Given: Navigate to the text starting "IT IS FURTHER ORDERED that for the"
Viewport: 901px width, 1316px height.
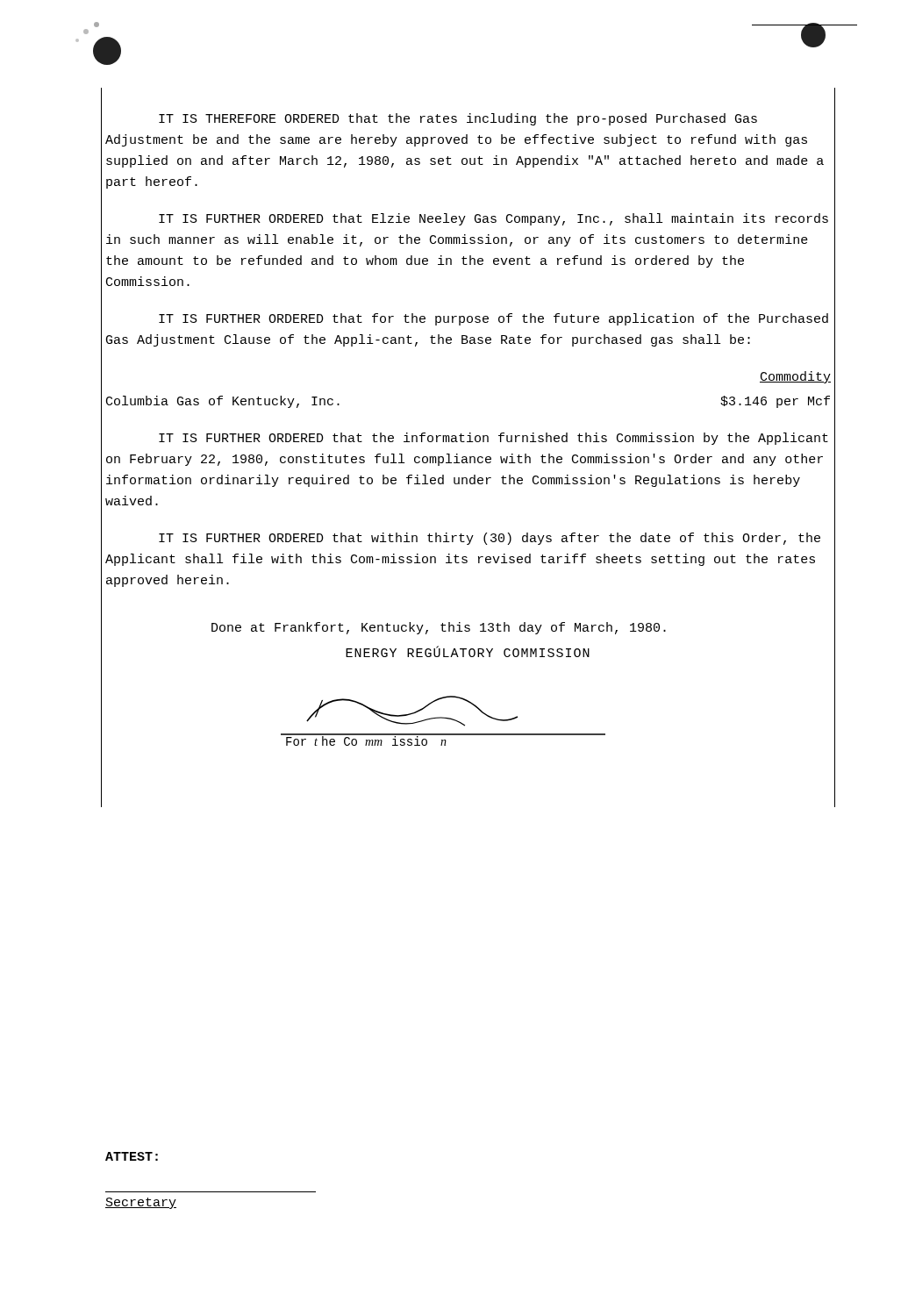Looking at the screenshot, I should [468, 331].
